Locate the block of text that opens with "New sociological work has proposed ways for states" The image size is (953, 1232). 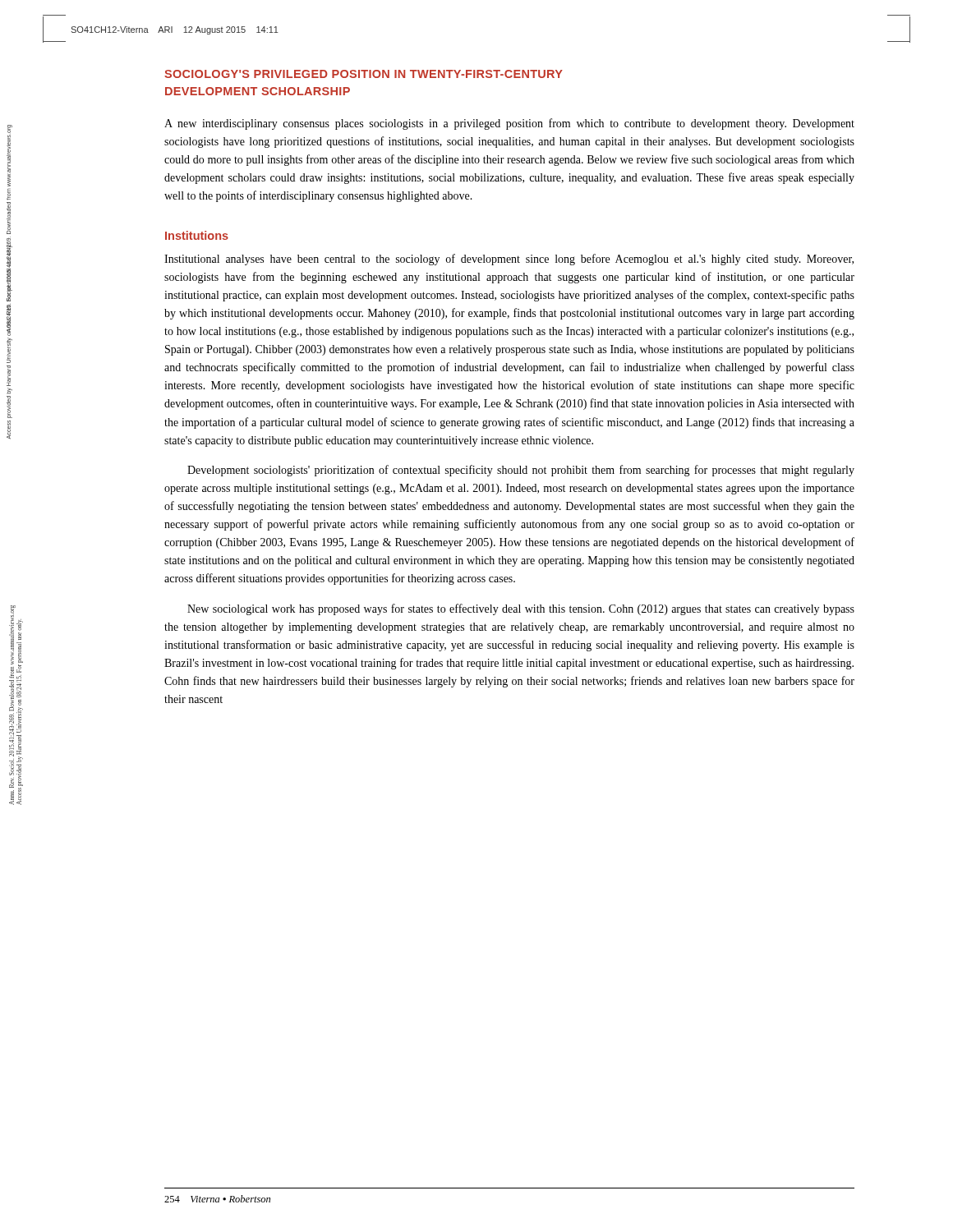click(509, 654)
